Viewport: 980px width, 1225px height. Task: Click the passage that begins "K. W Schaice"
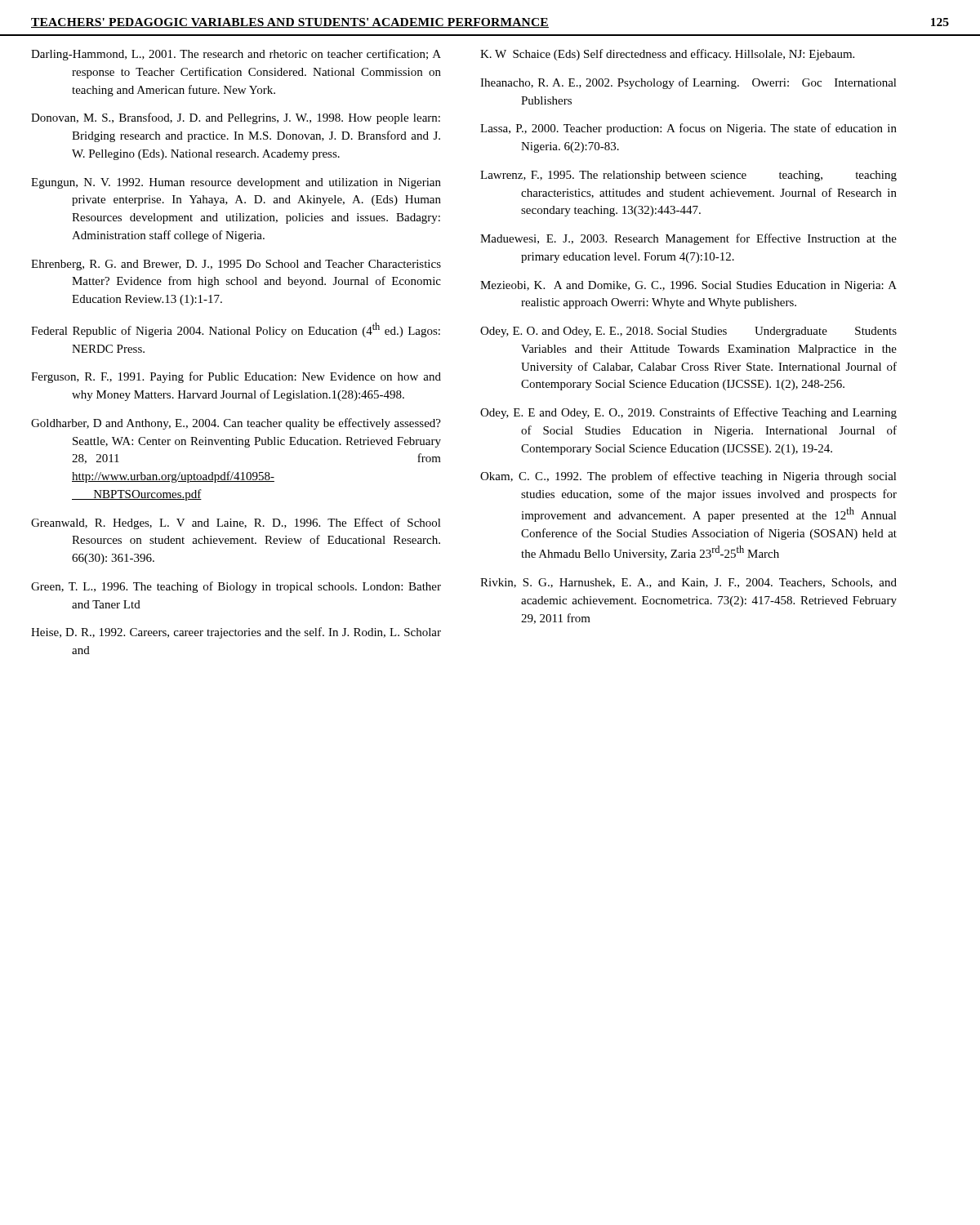668,54
